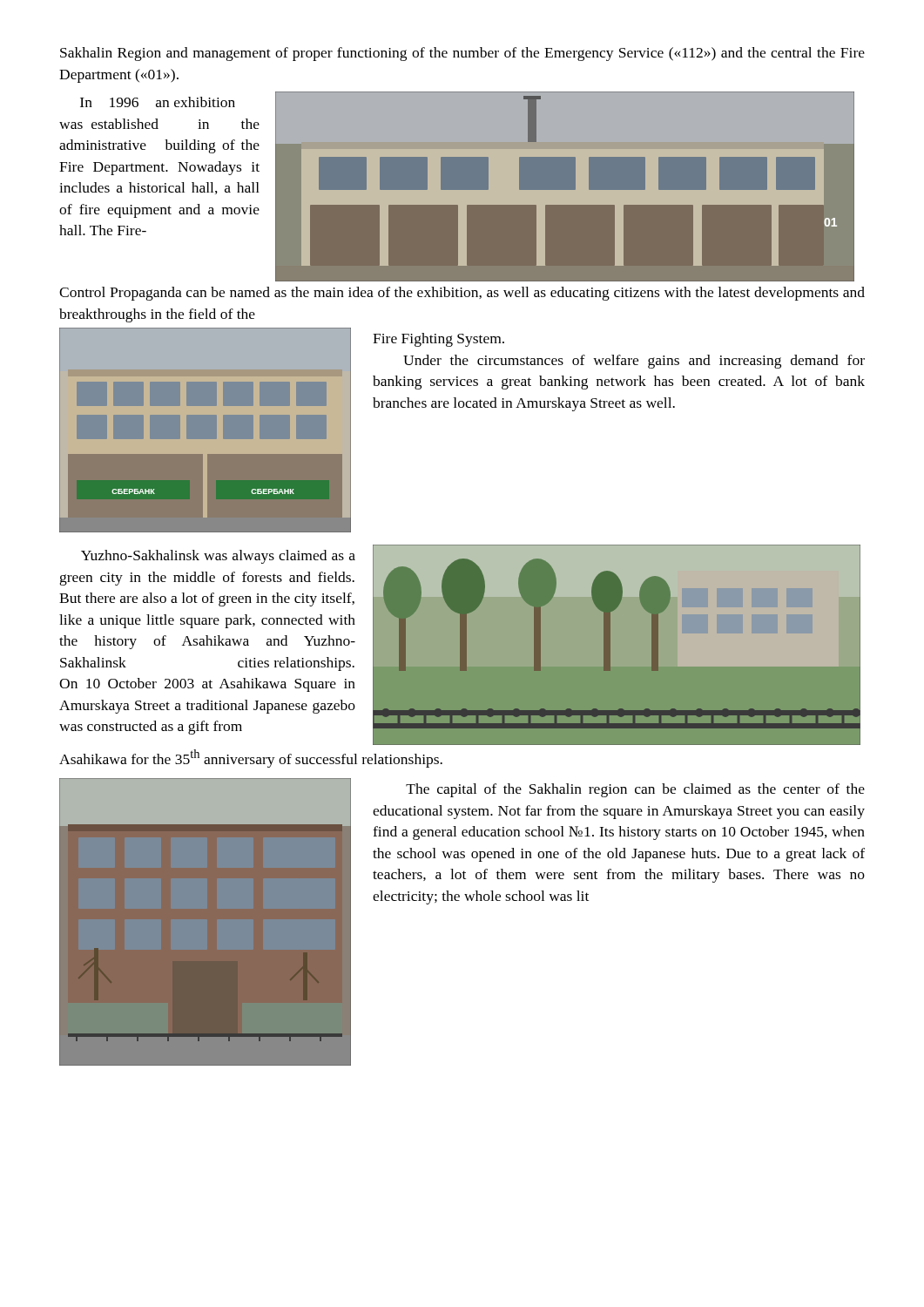Find the block on this page that starts "Control Propaganda can be"

point(462,303)
